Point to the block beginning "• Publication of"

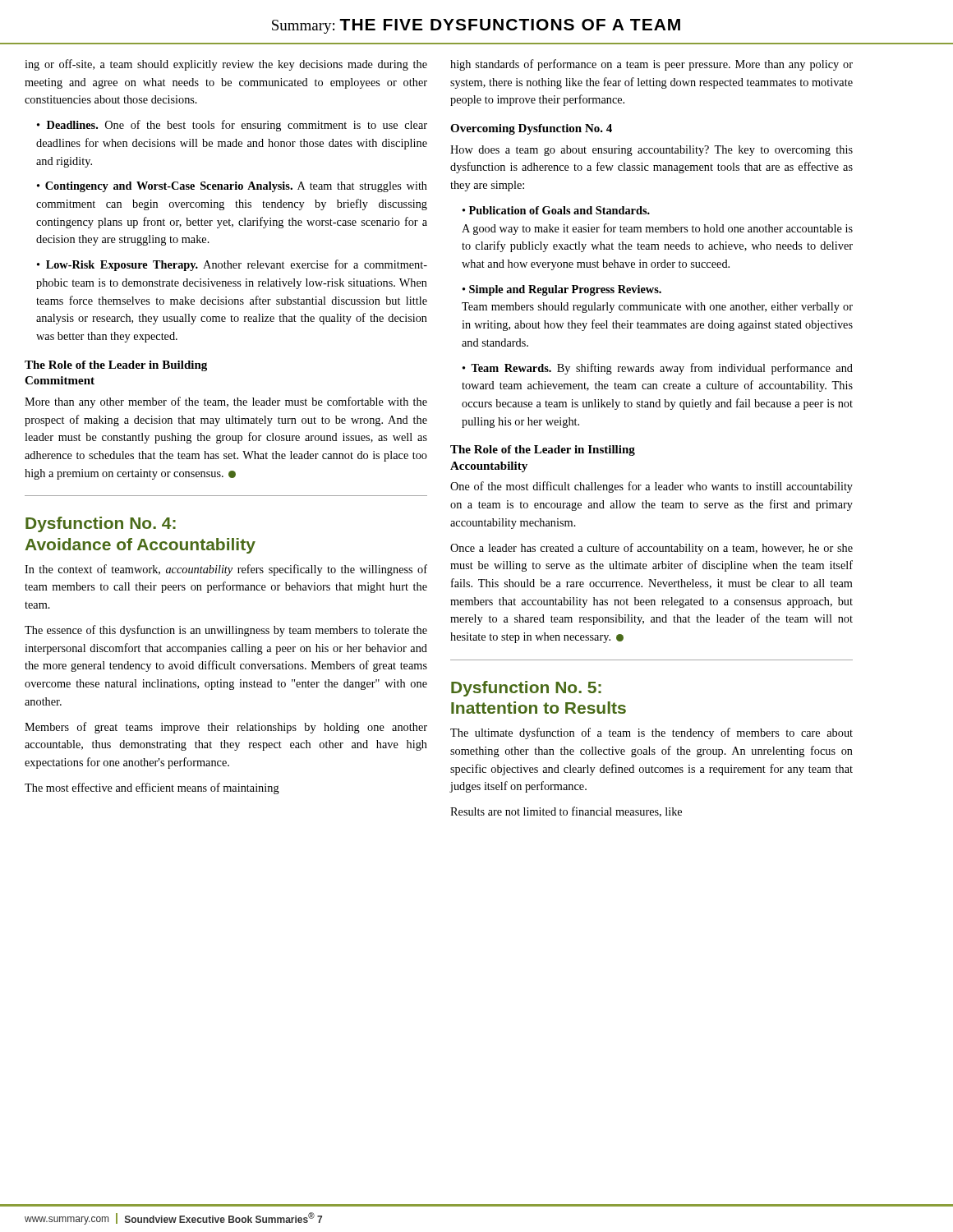657,237
